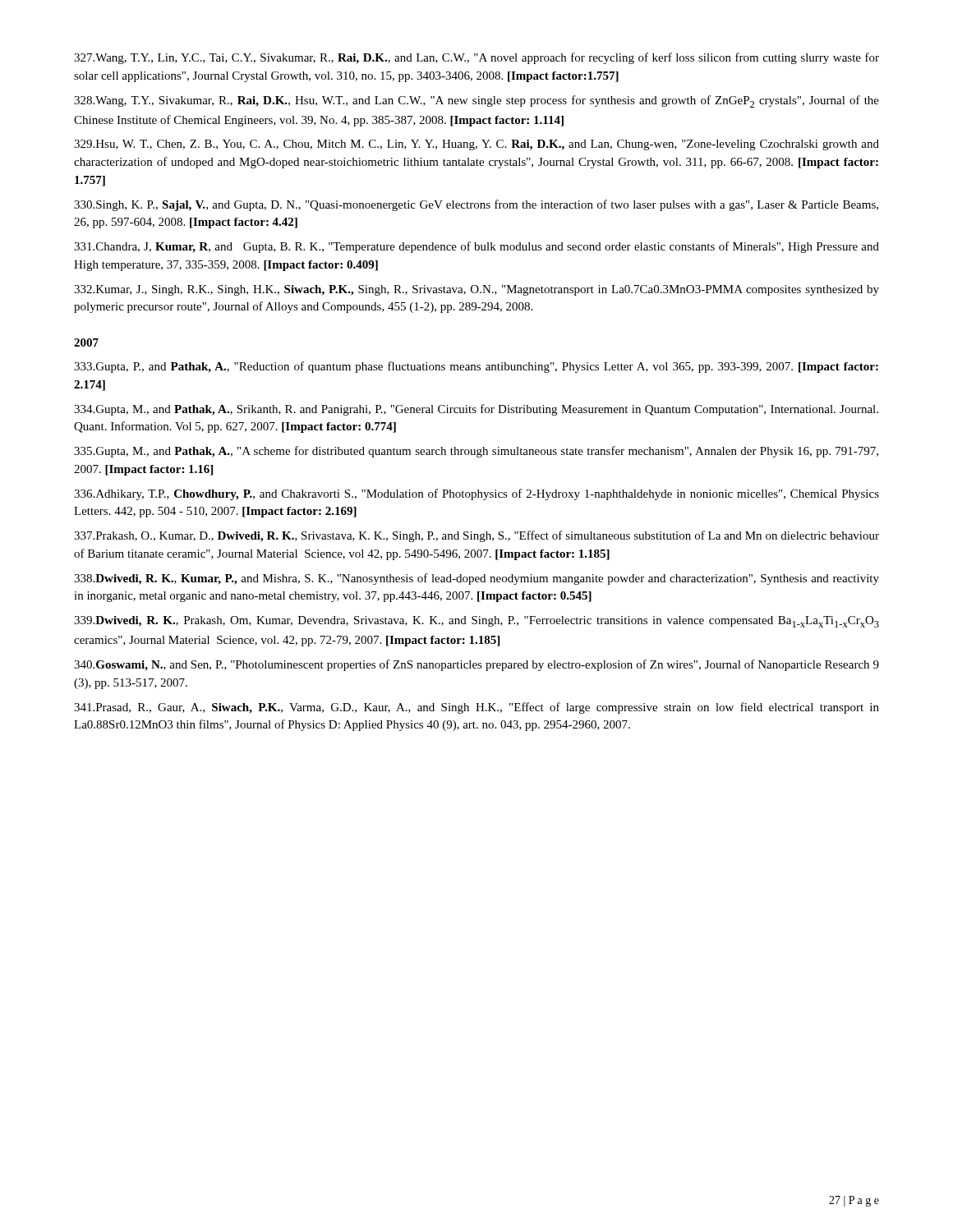Locate the text starting "335.Gupta, M., and Pathak, A., "A"
The width and height of the screenshot is (953, 1232).
[x=476, y=461]
